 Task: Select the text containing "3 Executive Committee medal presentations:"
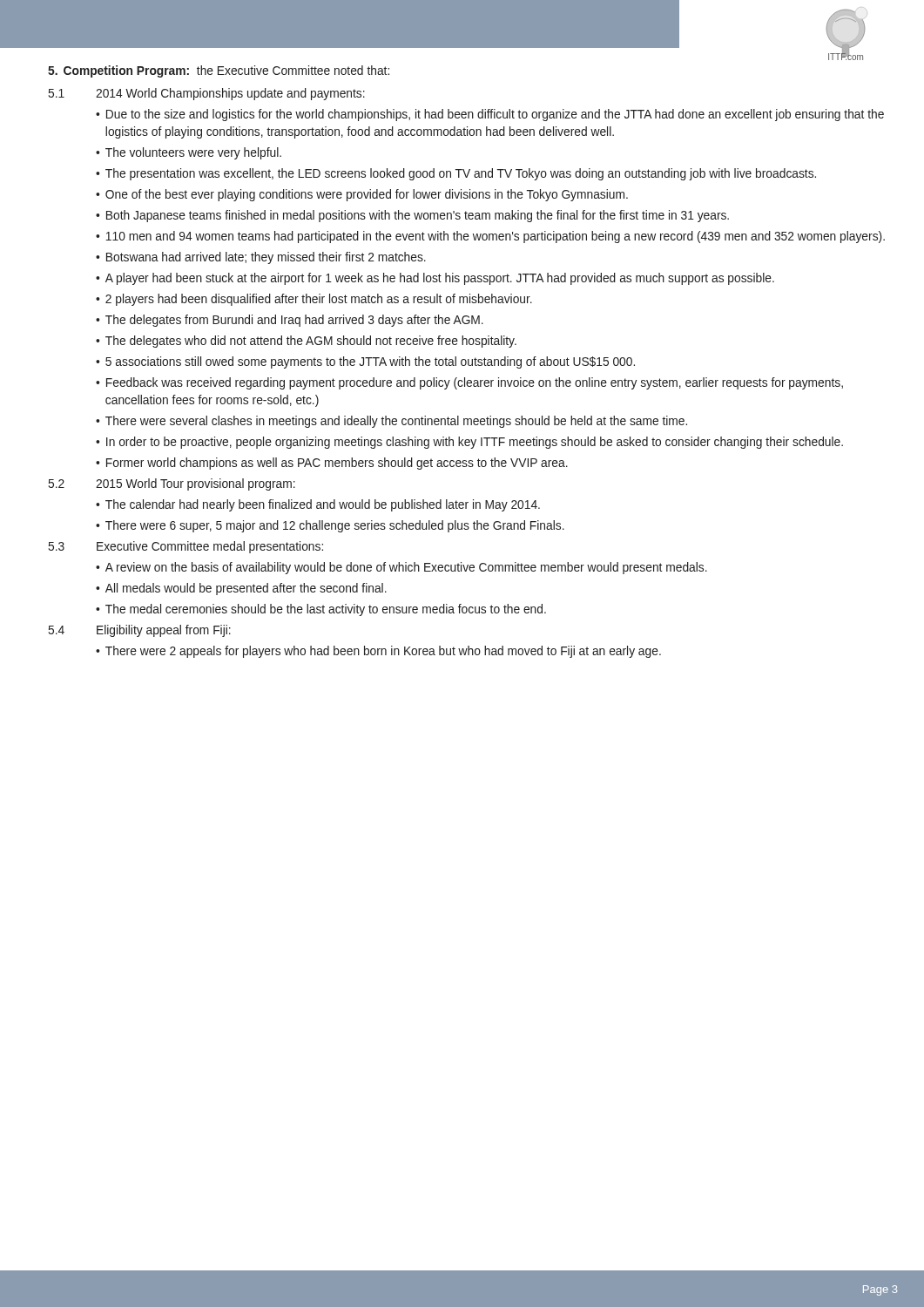[186, 547]
